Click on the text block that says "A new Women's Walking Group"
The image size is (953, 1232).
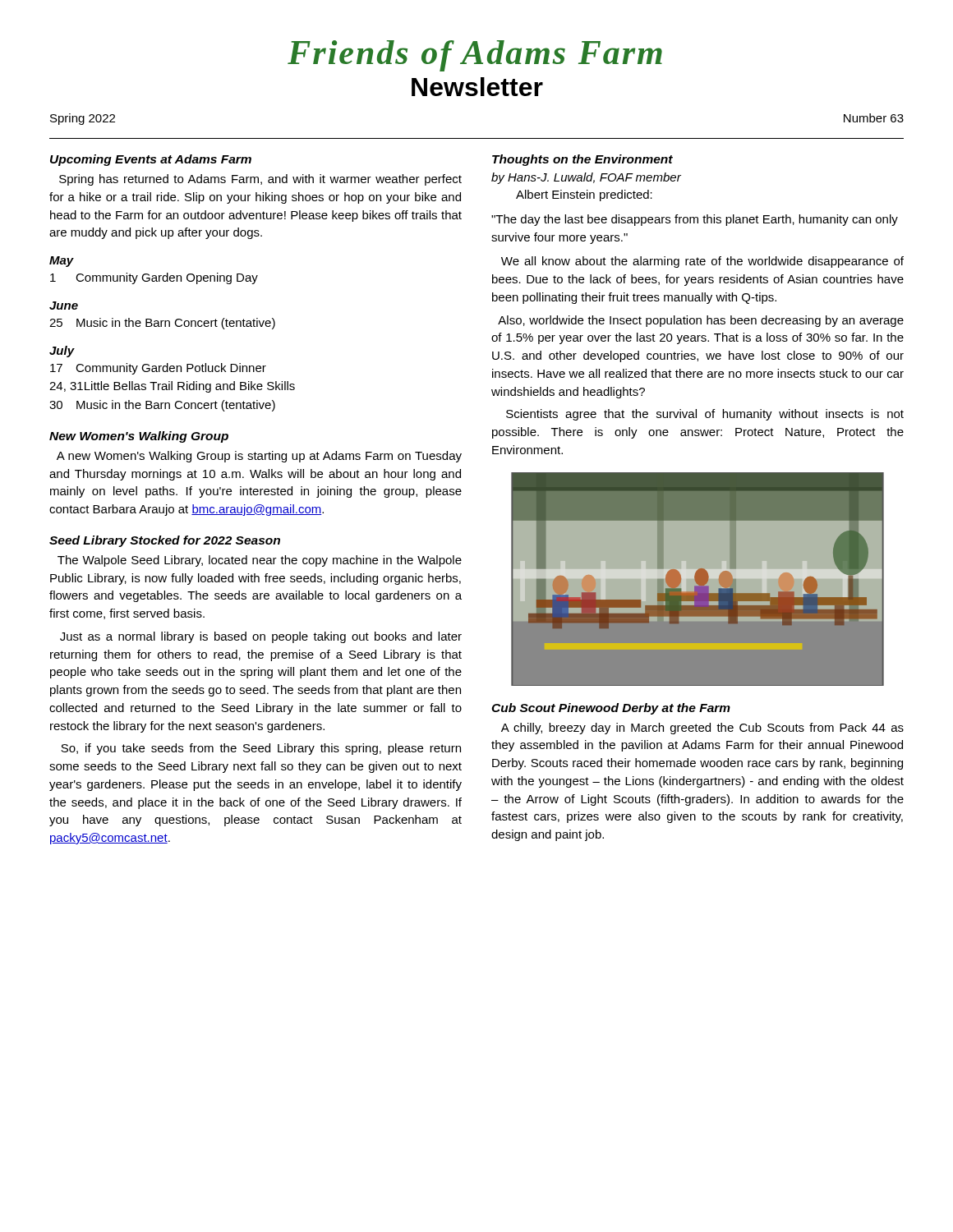pos(255,482)
